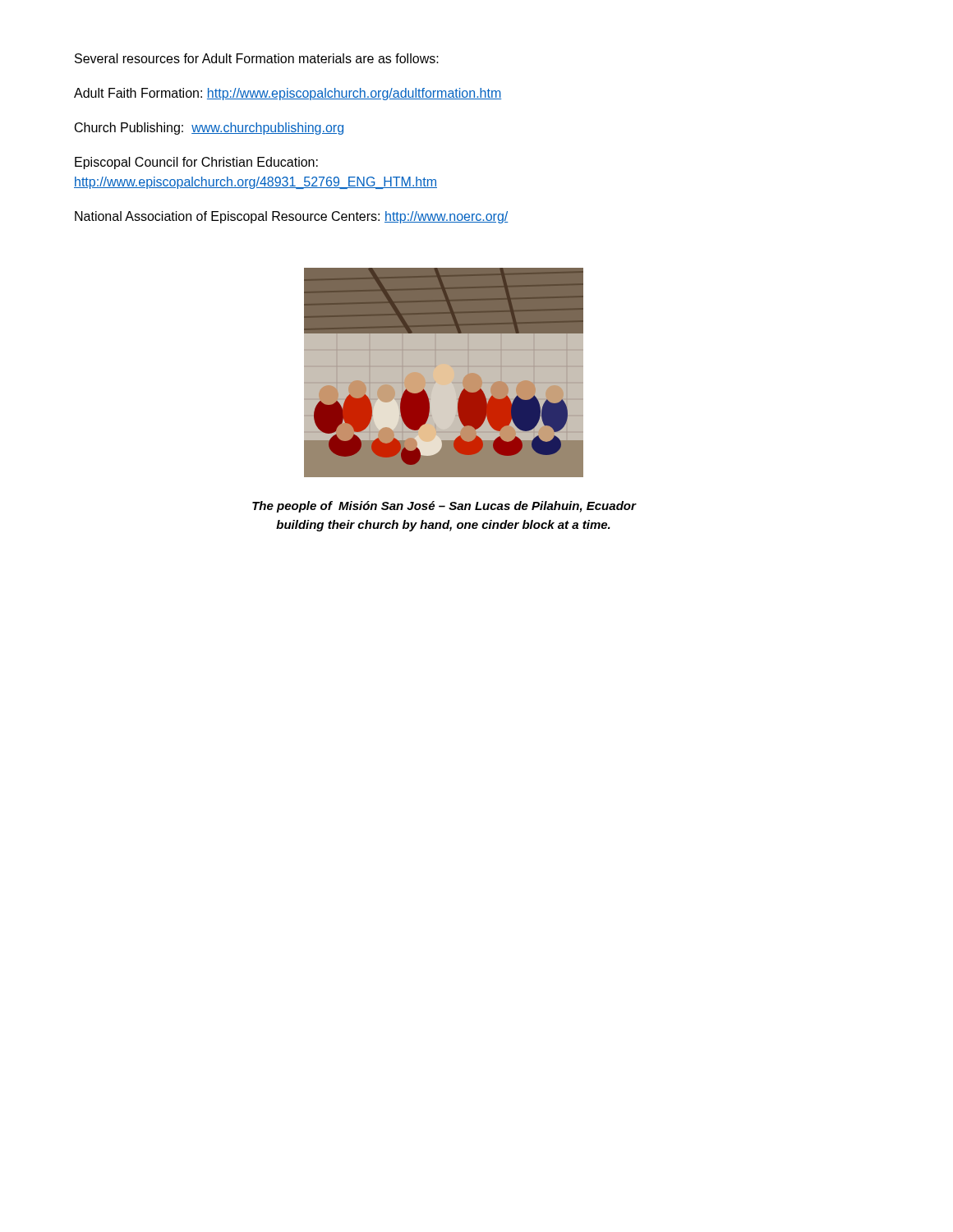Viewport: 953px width, 1232px height.
Task: Select the text that says "National Association of Episcopal Resource Centers: http://www.noerc.org/"
Action: click(x=291, y=216)
